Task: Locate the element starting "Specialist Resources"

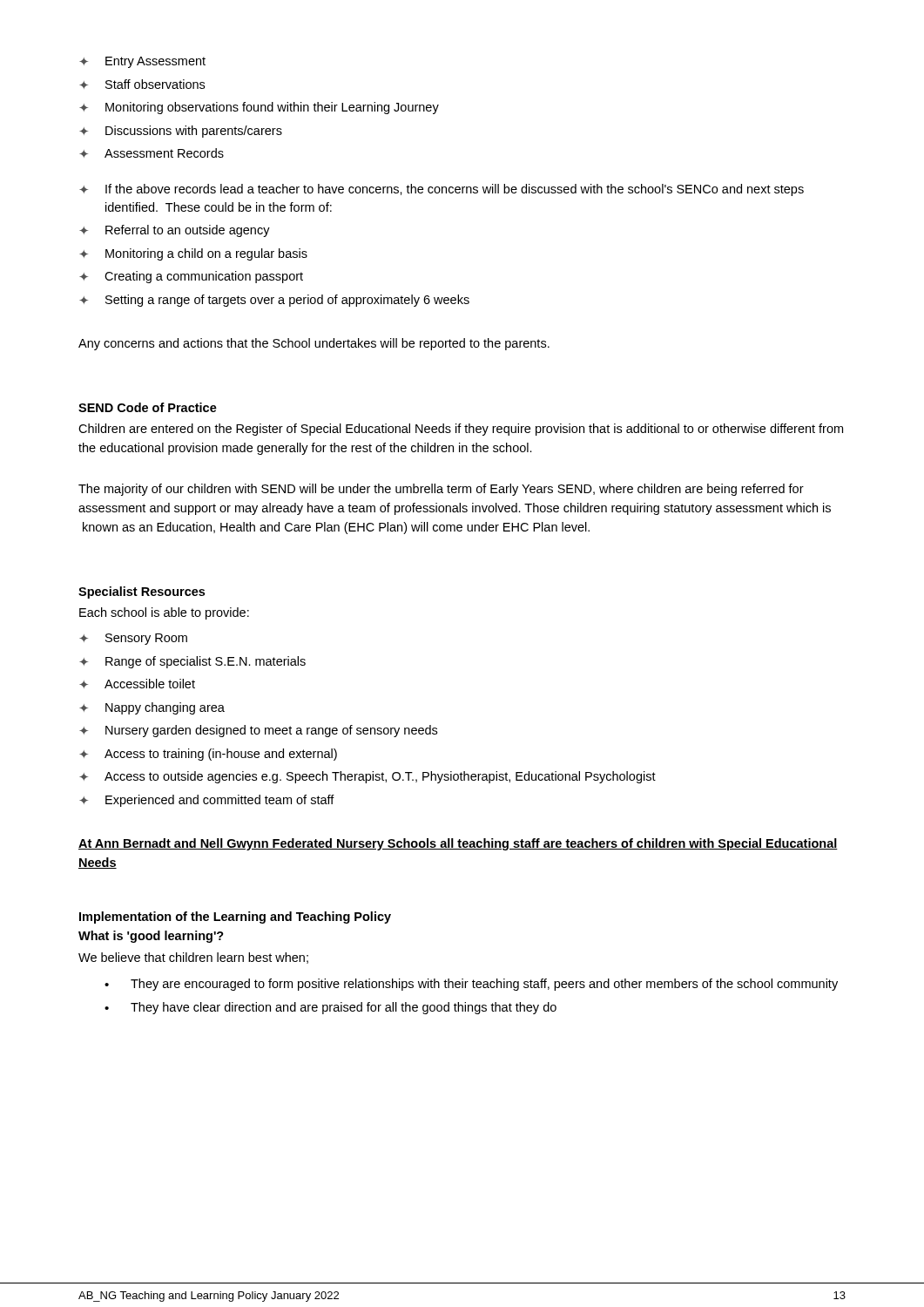Action: (x=142, y=591)
